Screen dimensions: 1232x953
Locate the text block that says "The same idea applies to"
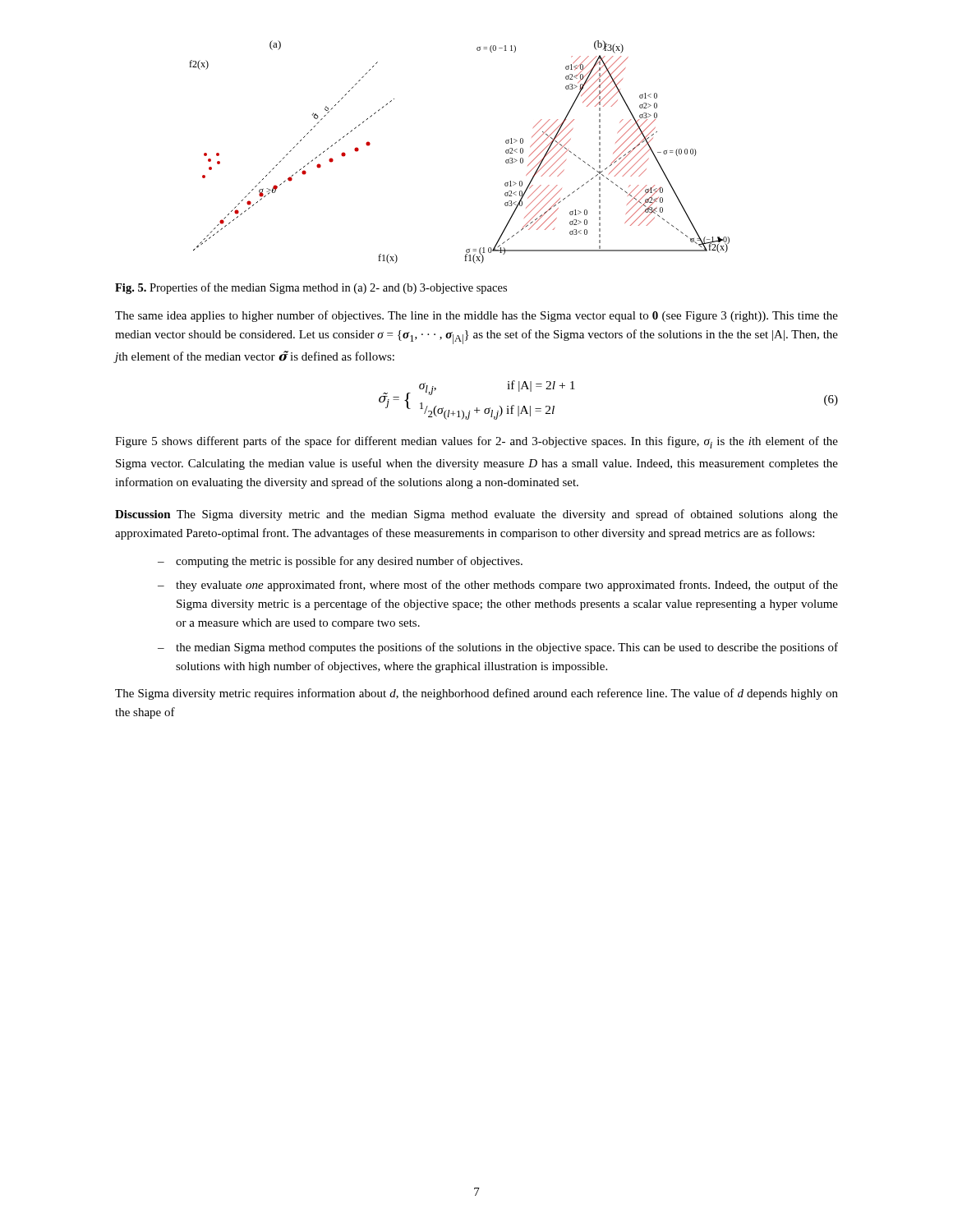pos(476,336)
